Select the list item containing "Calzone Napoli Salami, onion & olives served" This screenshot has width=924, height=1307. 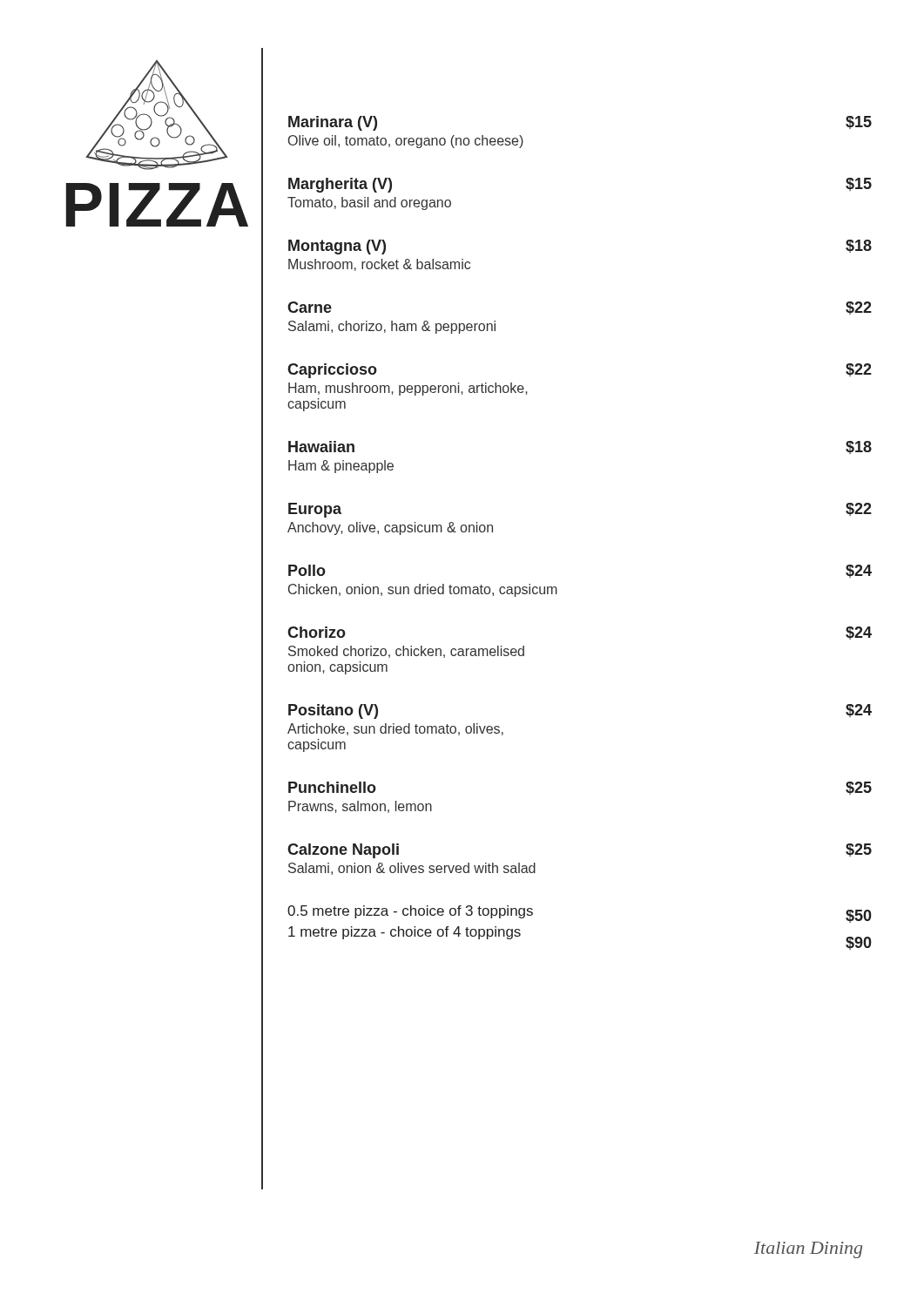coord(343,851)
